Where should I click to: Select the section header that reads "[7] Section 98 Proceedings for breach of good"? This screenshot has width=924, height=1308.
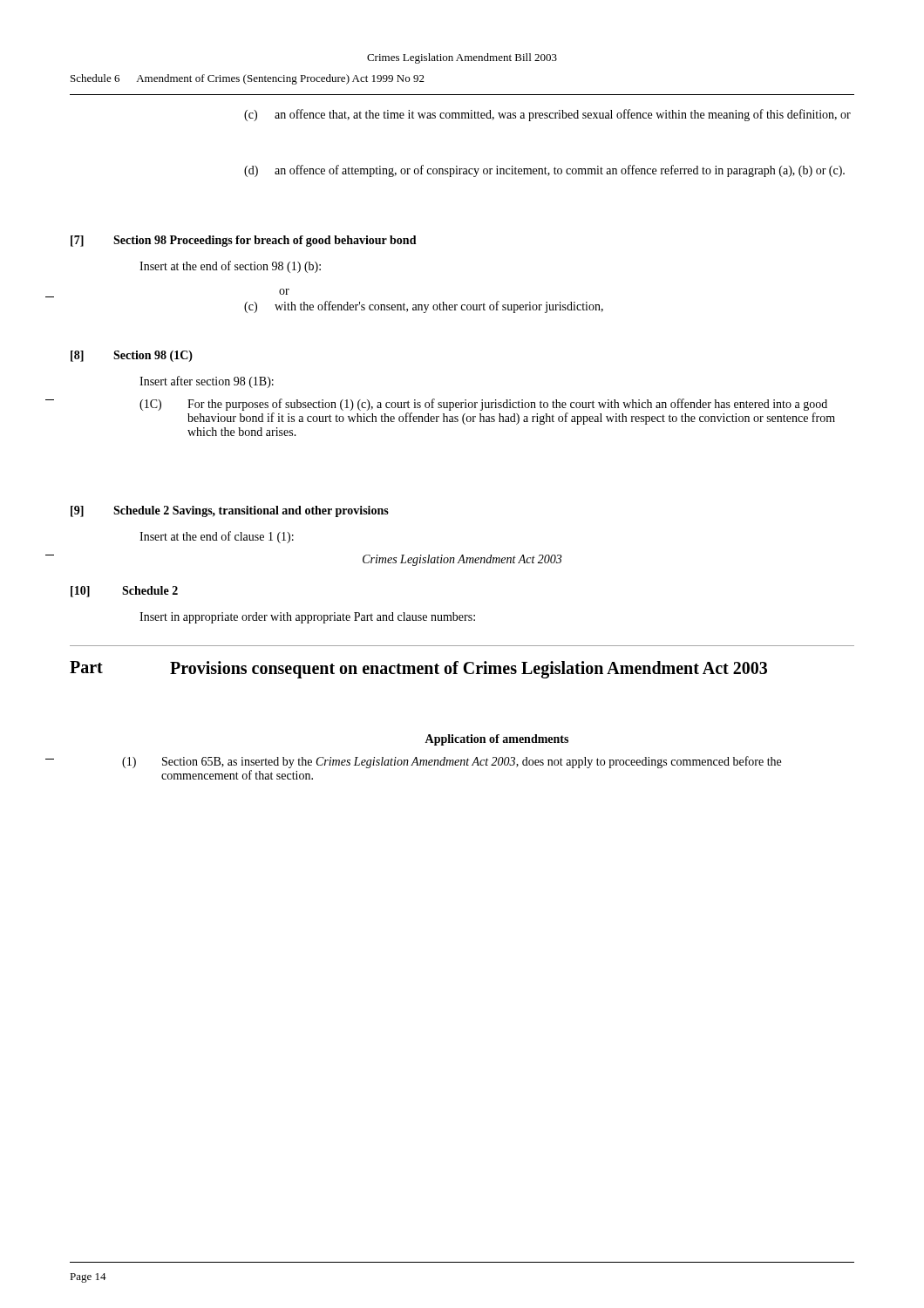coord(243,241)
